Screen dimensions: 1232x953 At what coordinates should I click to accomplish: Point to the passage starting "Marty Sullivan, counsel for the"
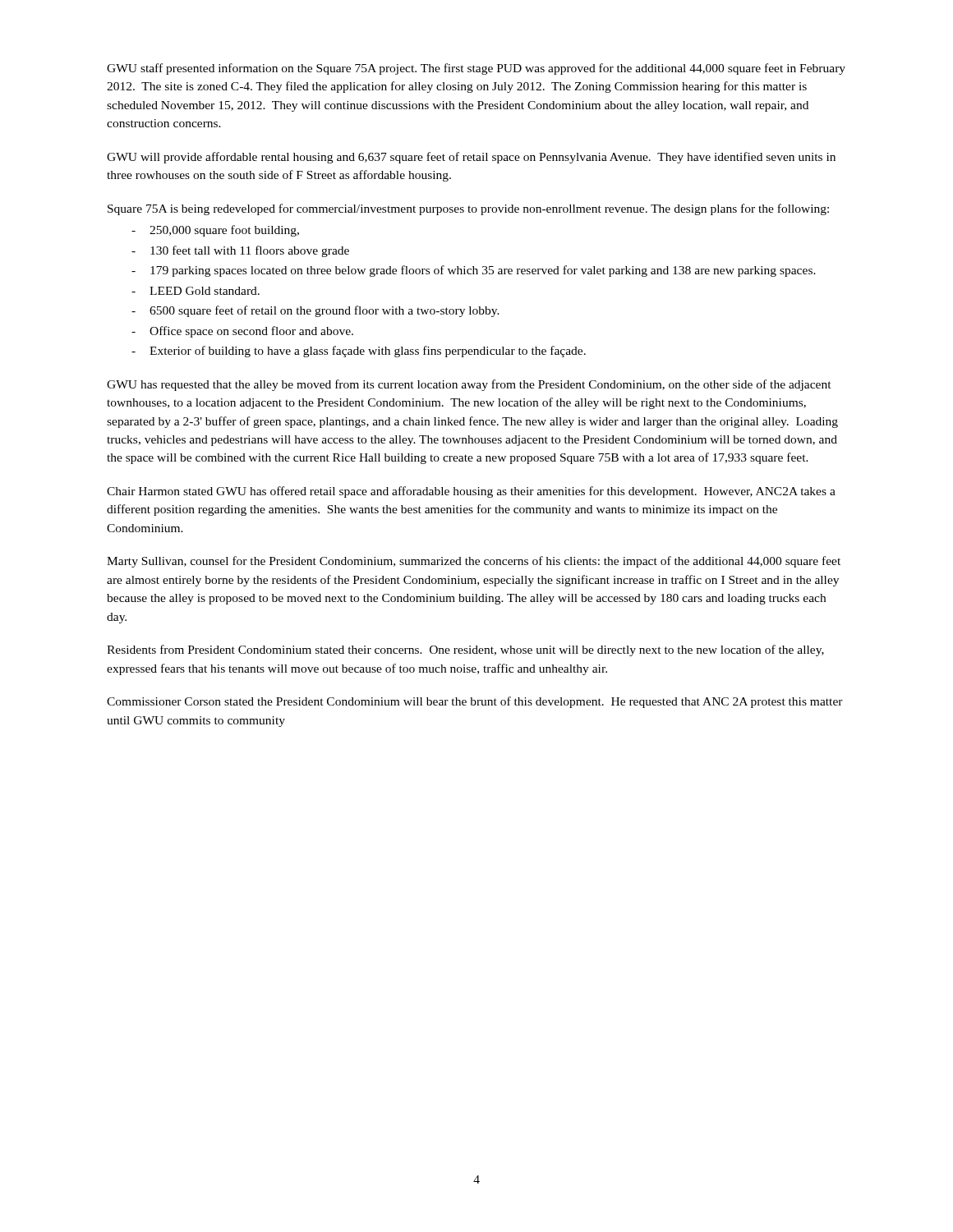474,588
